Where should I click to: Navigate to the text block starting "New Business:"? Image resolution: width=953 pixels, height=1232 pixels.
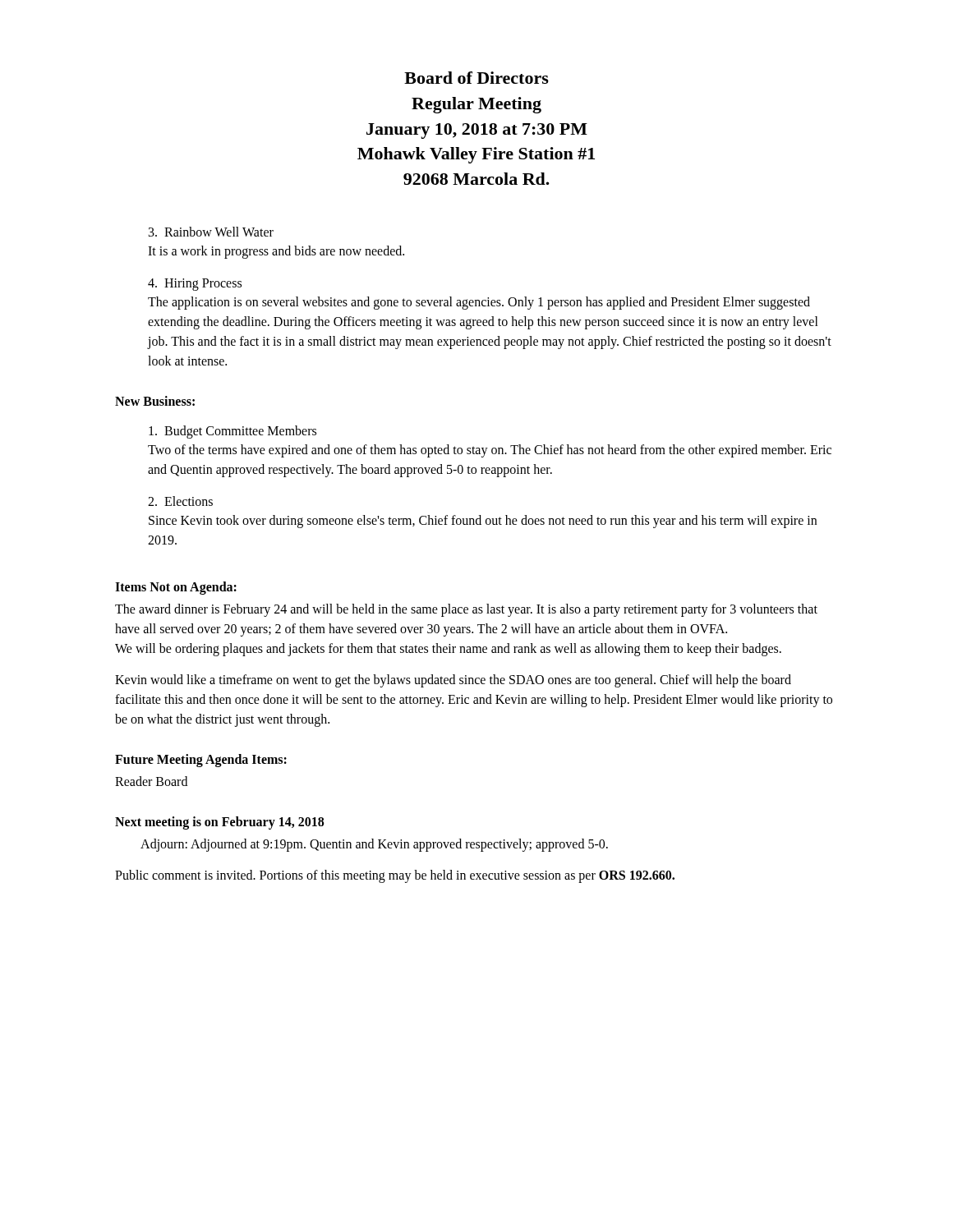155,401
